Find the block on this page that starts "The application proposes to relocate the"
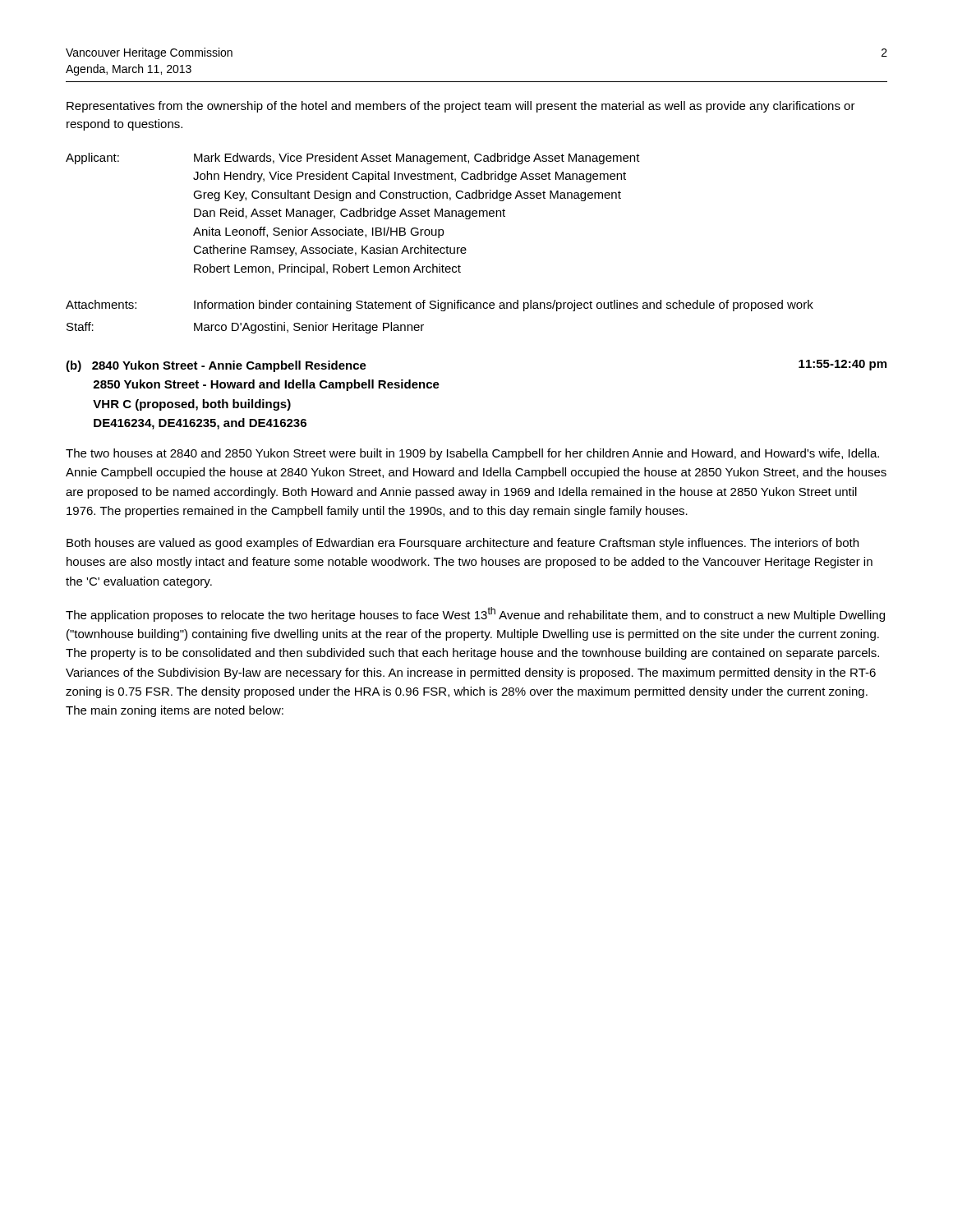This screenshot has width=953, height=1232. click(476, 661)
